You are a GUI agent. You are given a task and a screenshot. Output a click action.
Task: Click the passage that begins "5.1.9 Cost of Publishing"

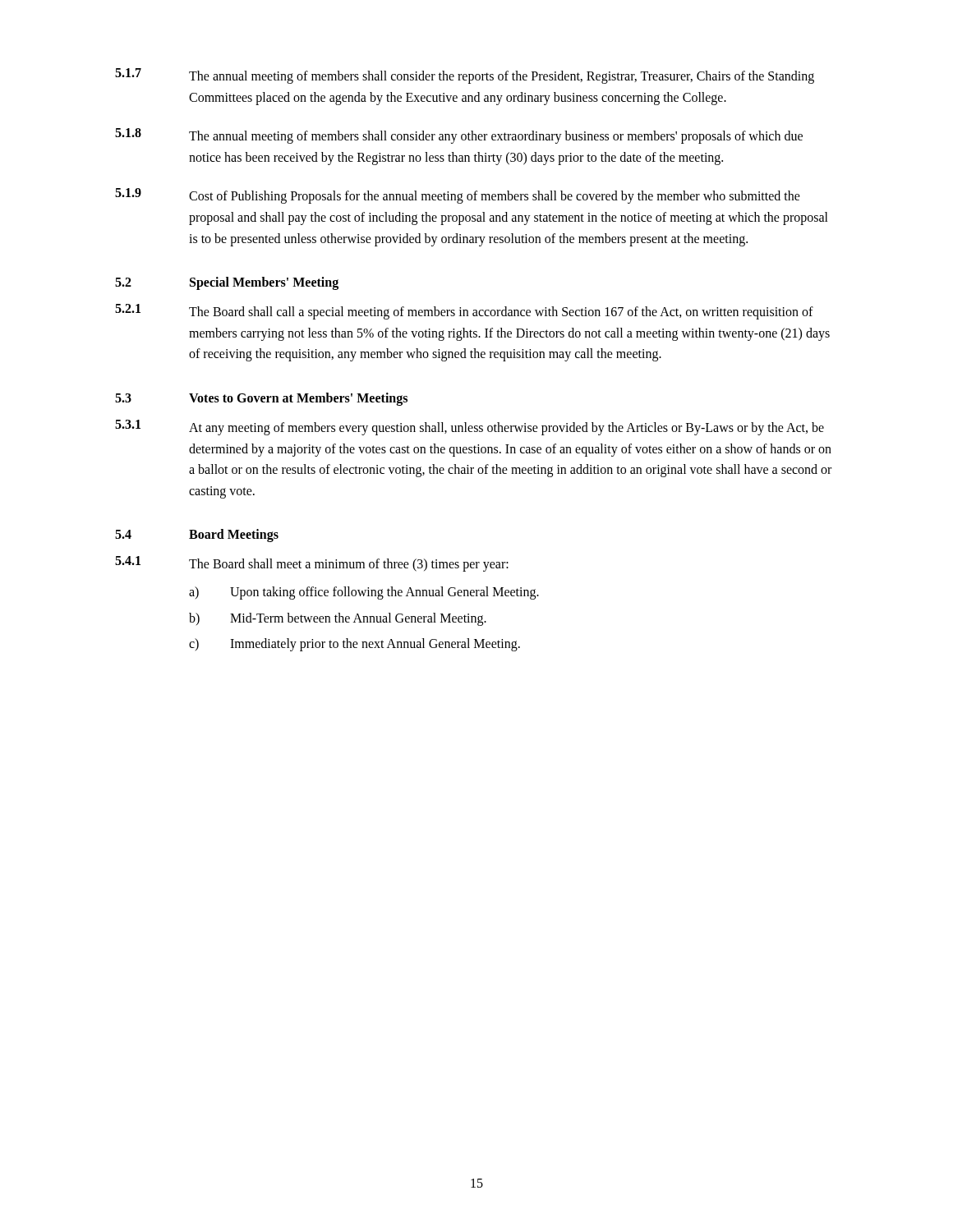[x=476, y=217]
